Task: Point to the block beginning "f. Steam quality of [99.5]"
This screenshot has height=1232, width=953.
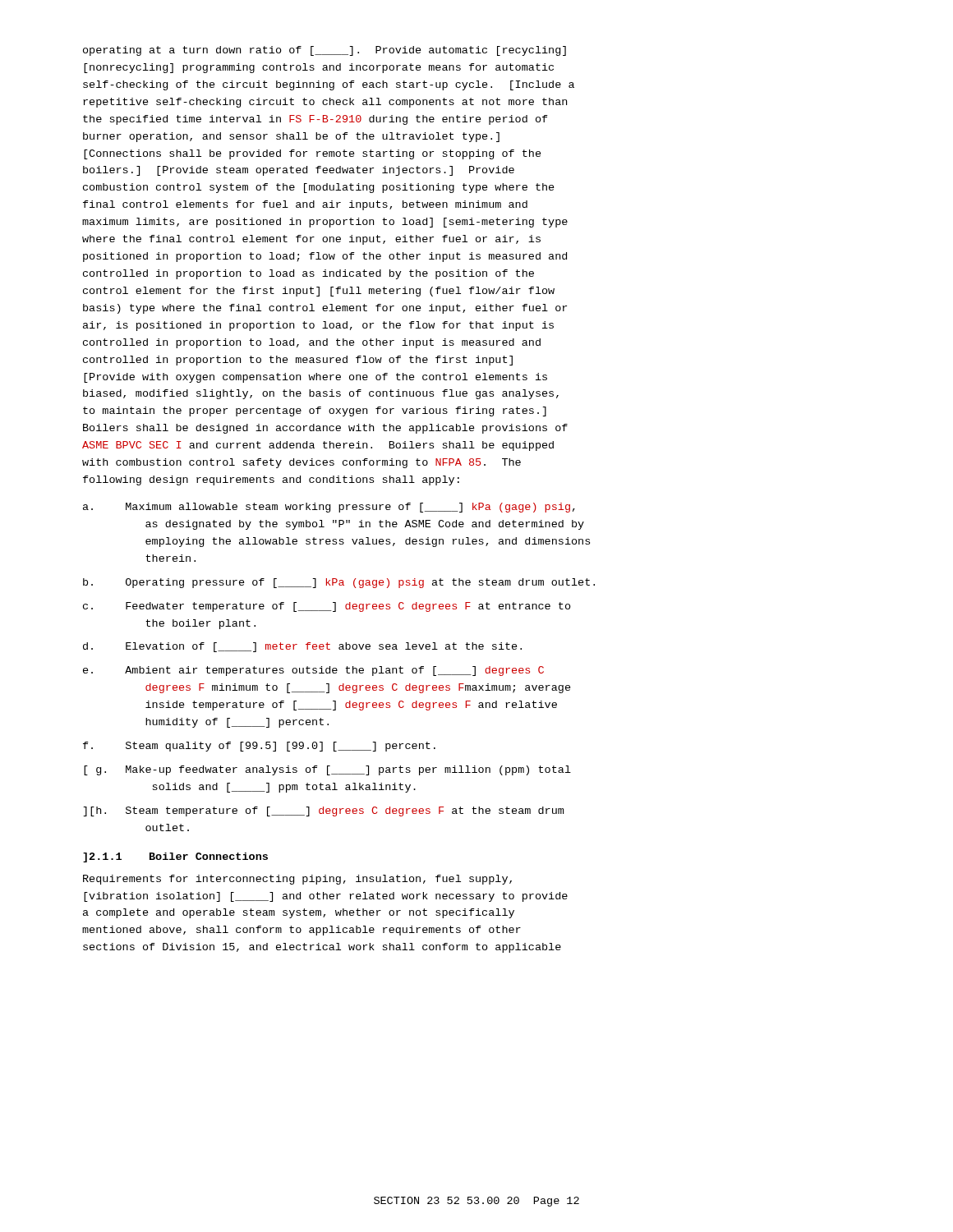Action: click(259, 747)
